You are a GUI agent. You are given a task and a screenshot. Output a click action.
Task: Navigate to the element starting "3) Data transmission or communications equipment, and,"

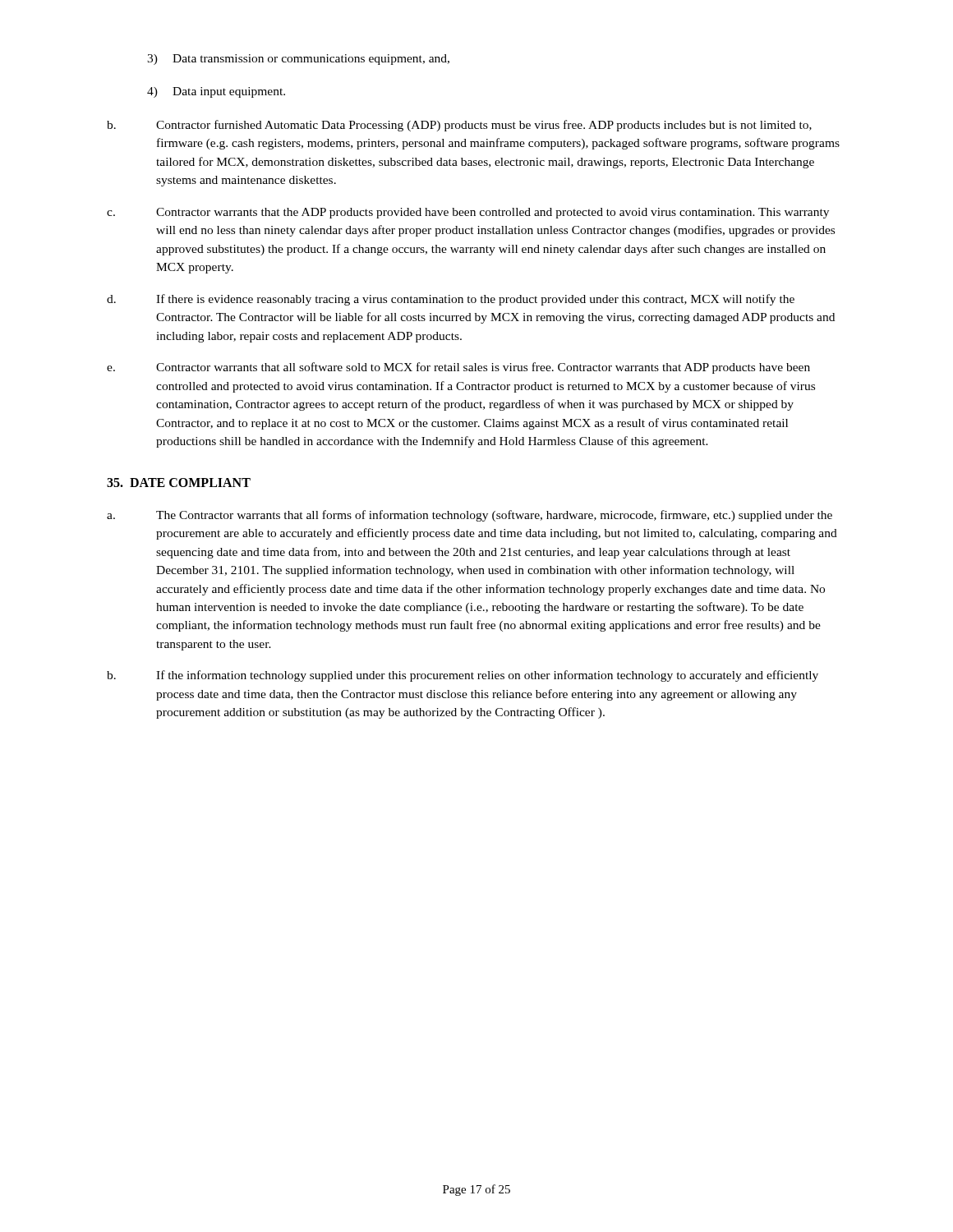298,60
